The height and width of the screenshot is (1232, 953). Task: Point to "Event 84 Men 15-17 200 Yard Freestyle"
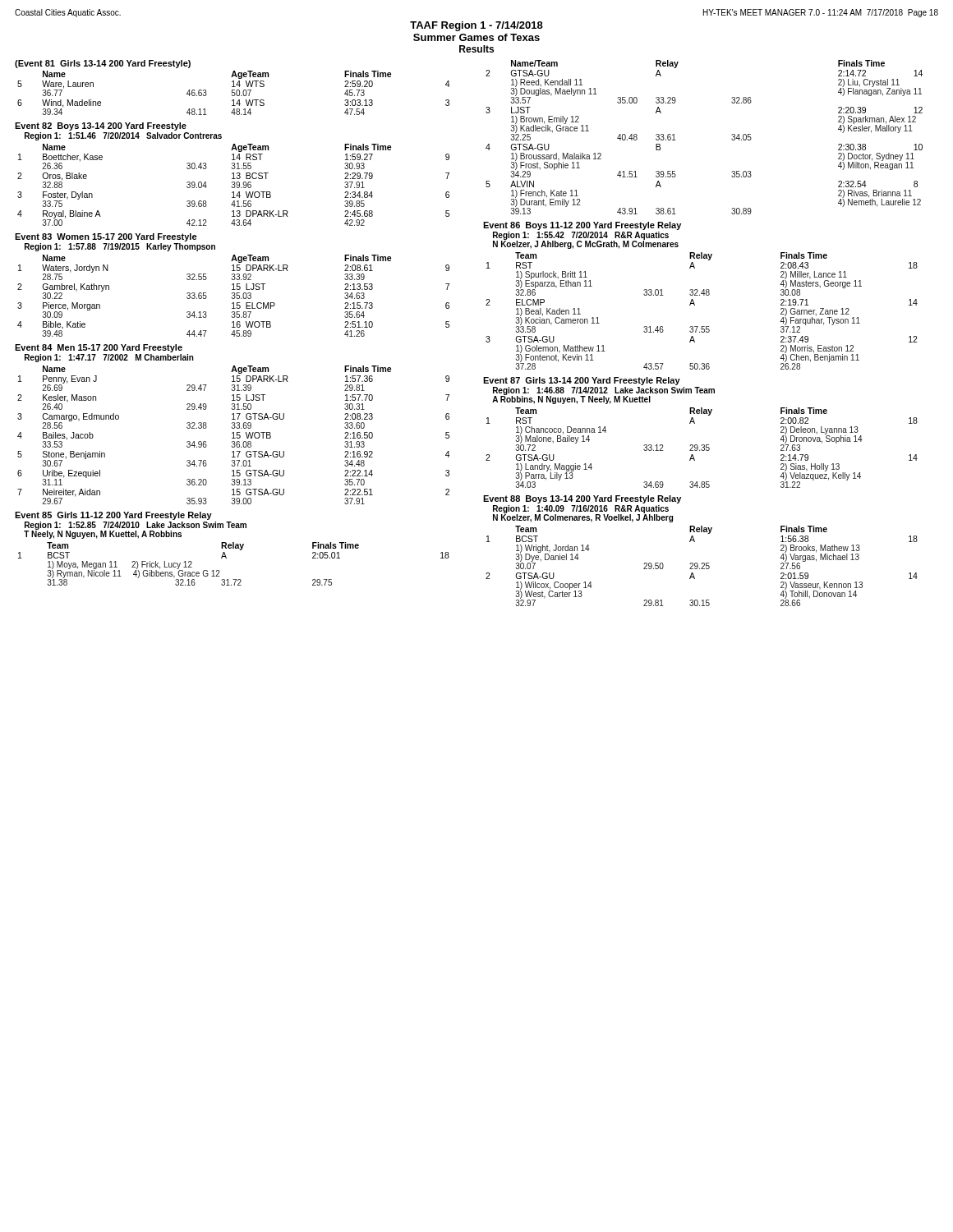coord(99,347)
